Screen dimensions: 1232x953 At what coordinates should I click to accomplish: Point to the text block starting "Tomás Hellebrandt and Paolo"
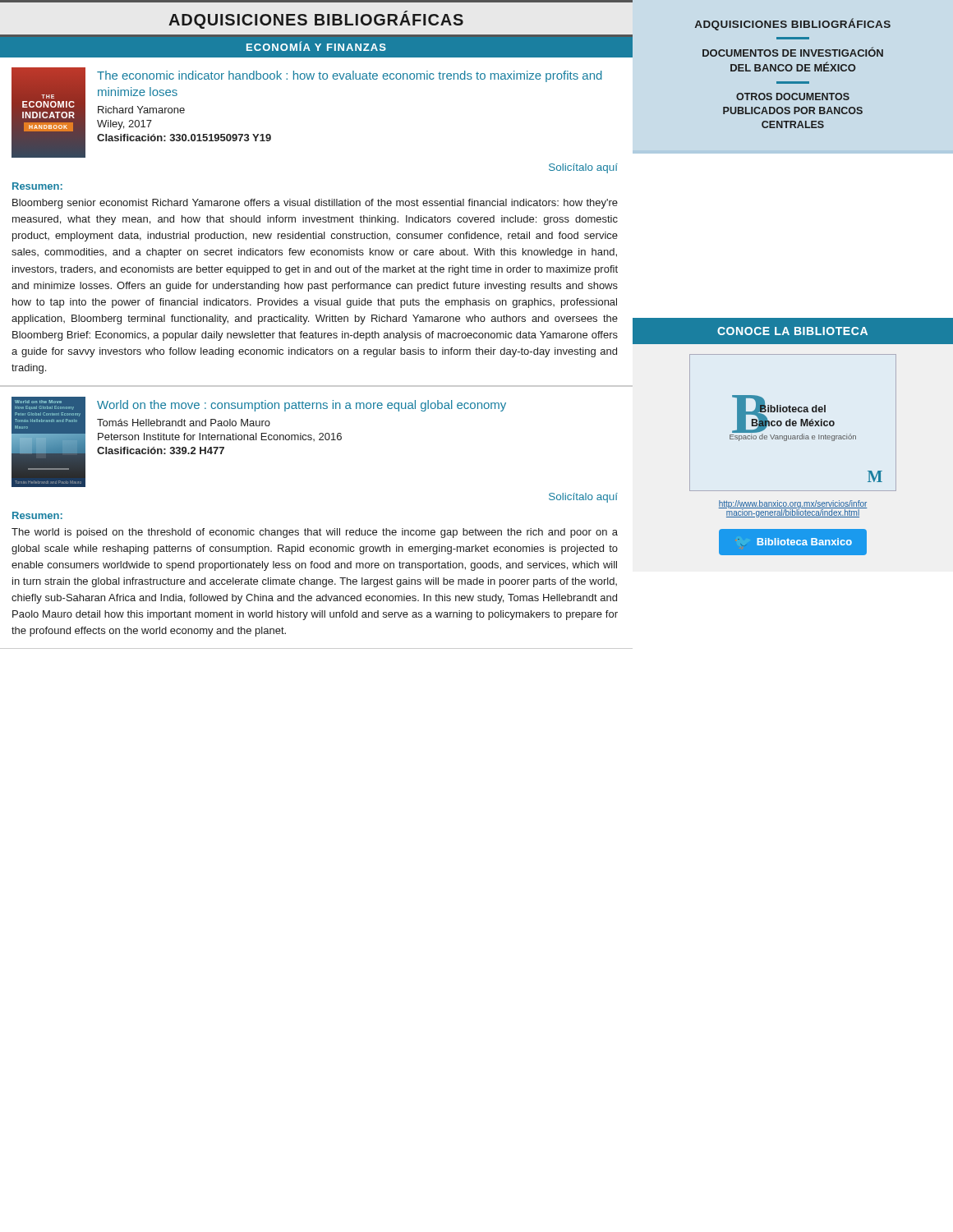[x=184, y=423]
